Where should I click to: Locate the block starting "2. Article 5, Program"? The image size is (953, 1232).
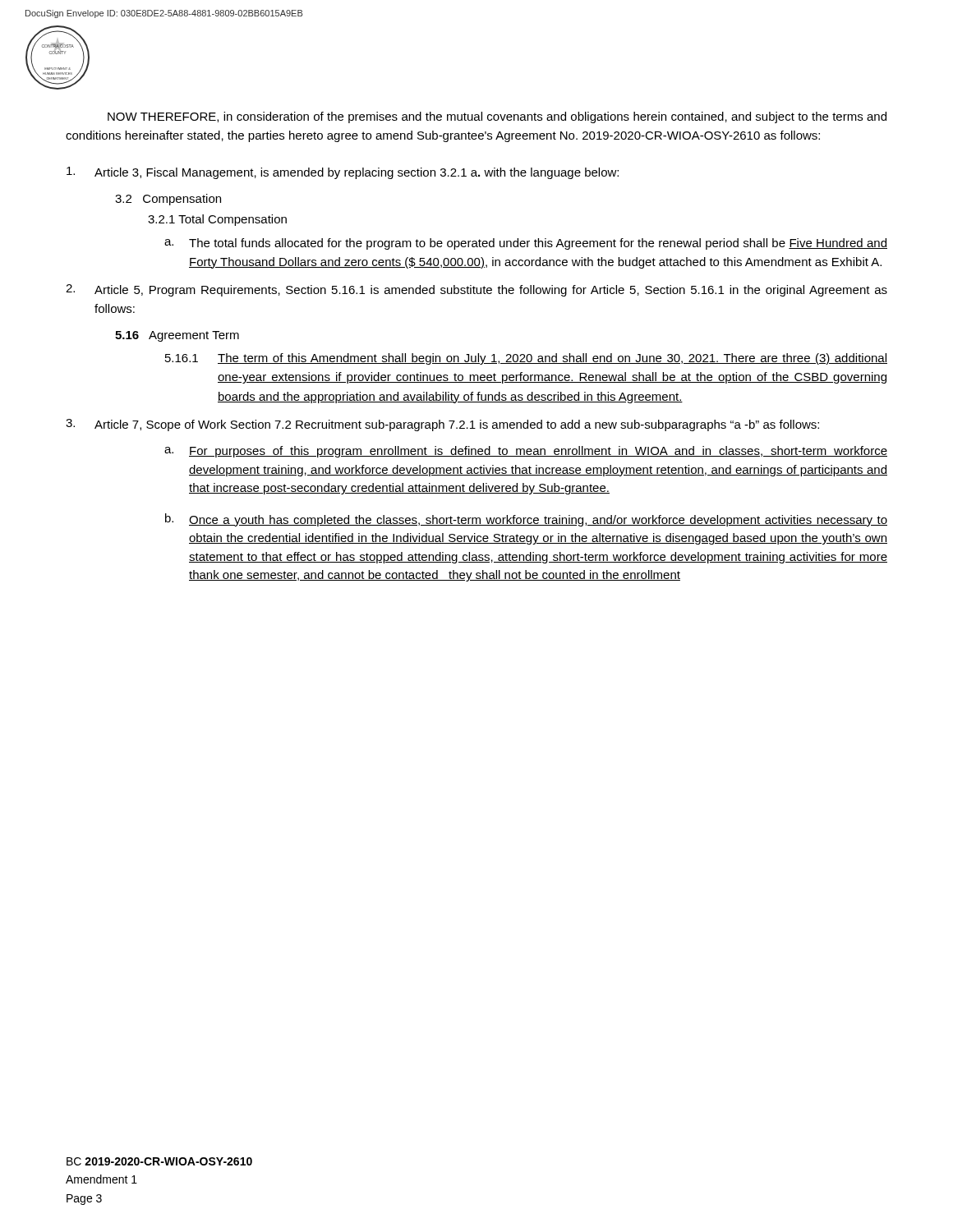(476, 299)
